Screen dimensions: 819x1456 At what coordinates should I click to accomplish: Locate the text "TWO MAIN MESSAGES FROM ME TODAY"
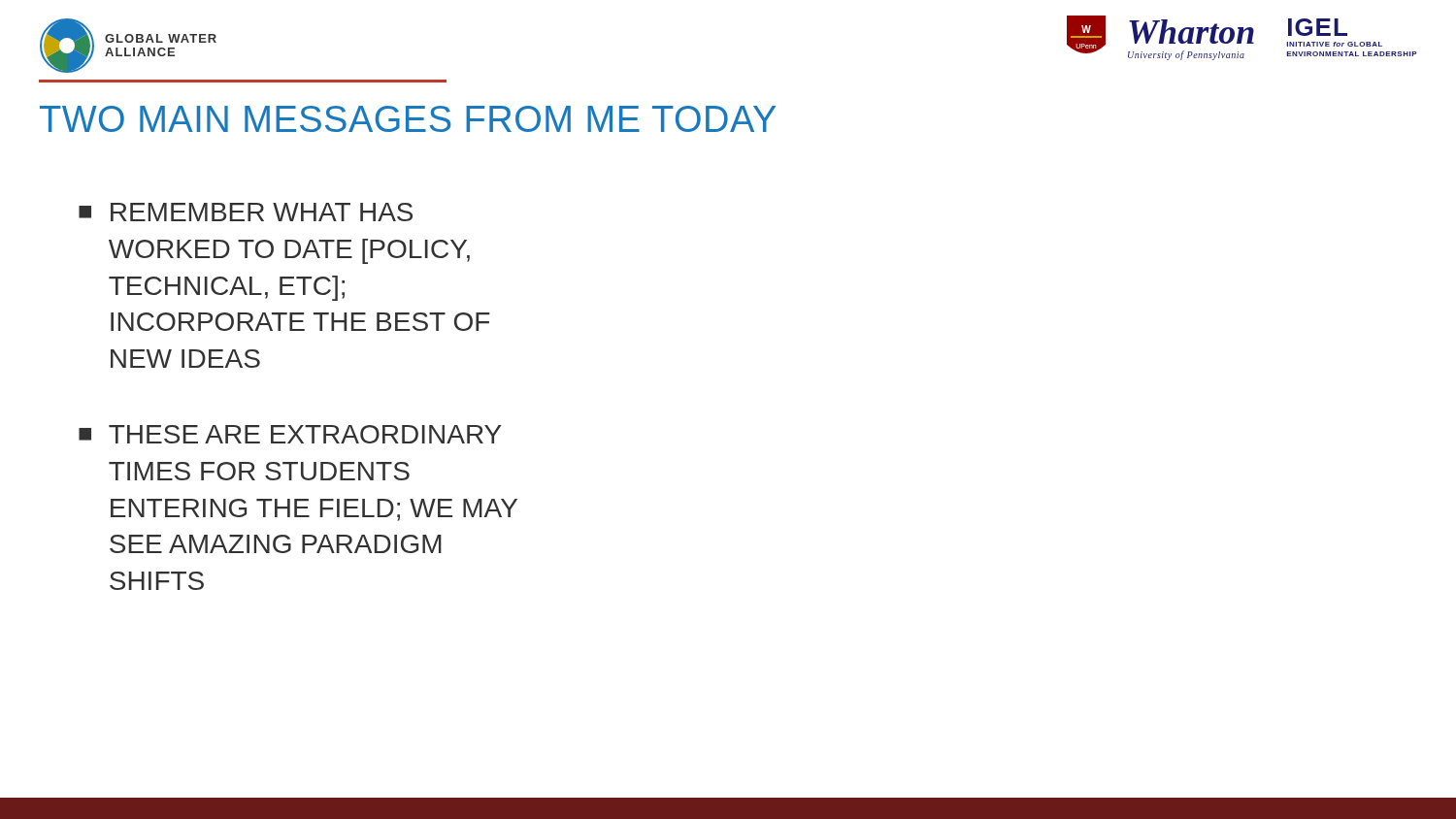coord(408,120)
